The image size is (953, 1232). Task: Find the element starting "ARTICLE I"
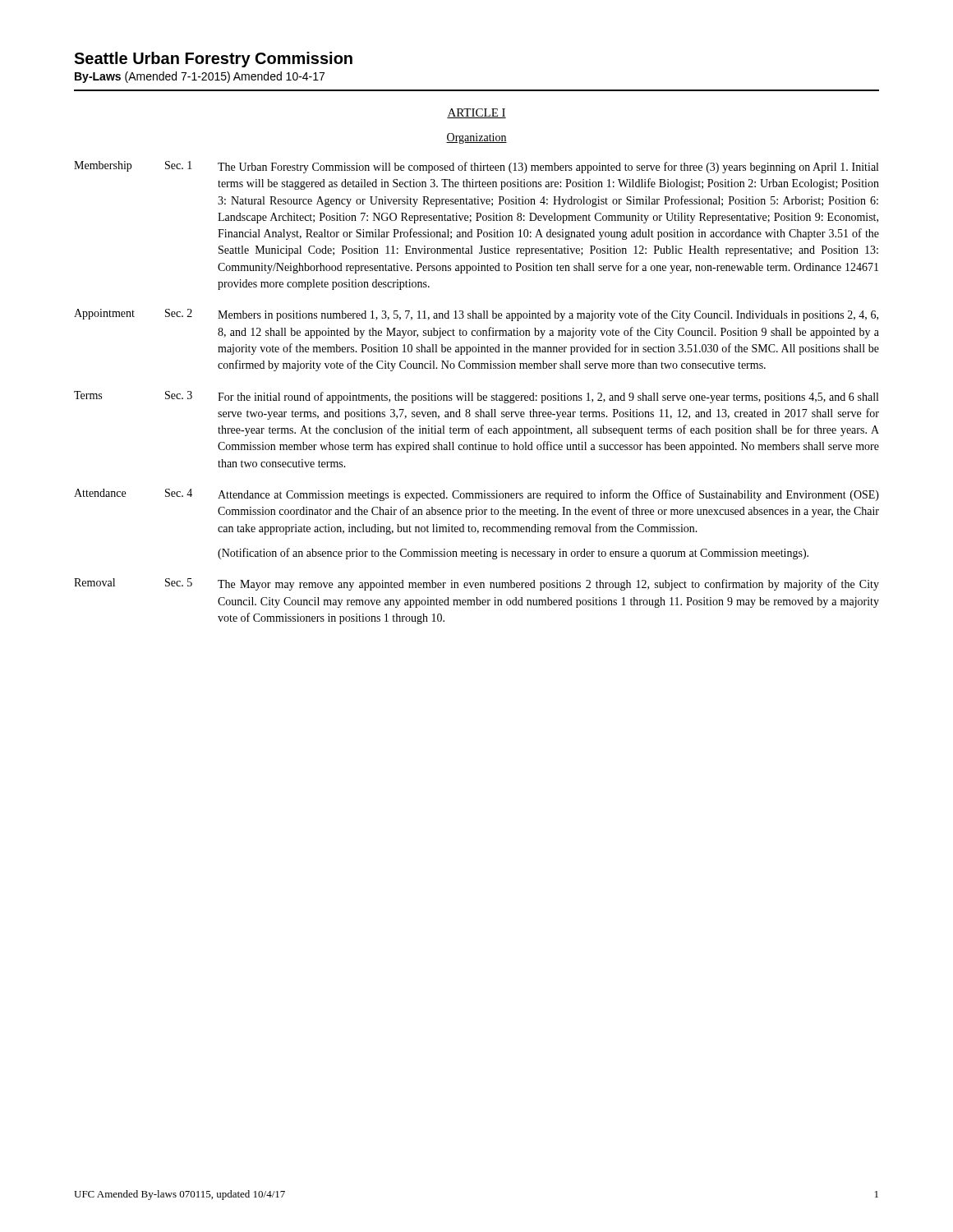[x=476, y=113]
